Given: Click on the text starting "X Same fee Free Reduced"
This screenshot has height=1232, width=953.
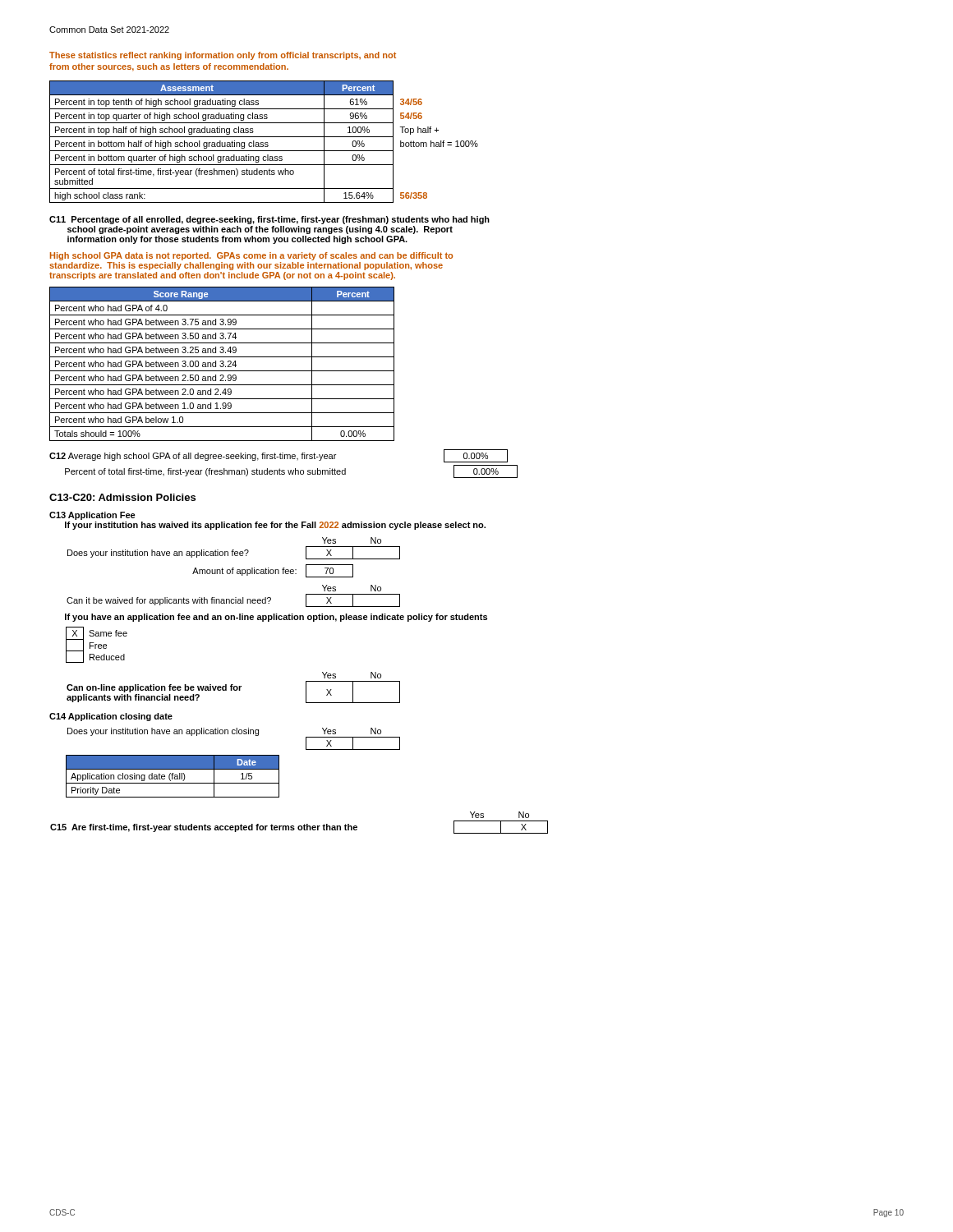Looking at the screenshot, I should 97,645.
